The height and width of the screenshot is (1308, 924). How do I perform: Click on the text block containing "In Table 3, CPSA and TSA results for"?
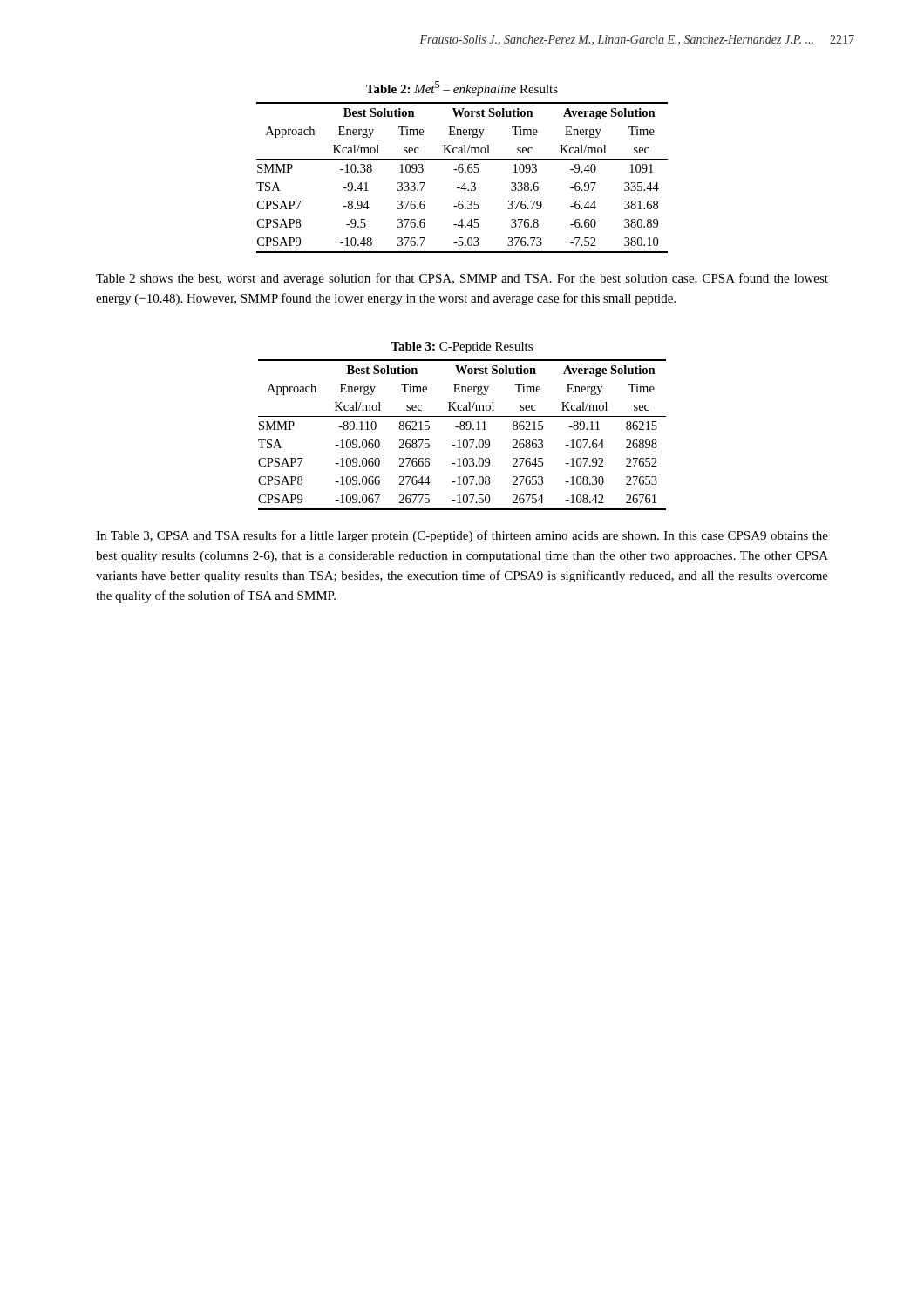[462, 565]
